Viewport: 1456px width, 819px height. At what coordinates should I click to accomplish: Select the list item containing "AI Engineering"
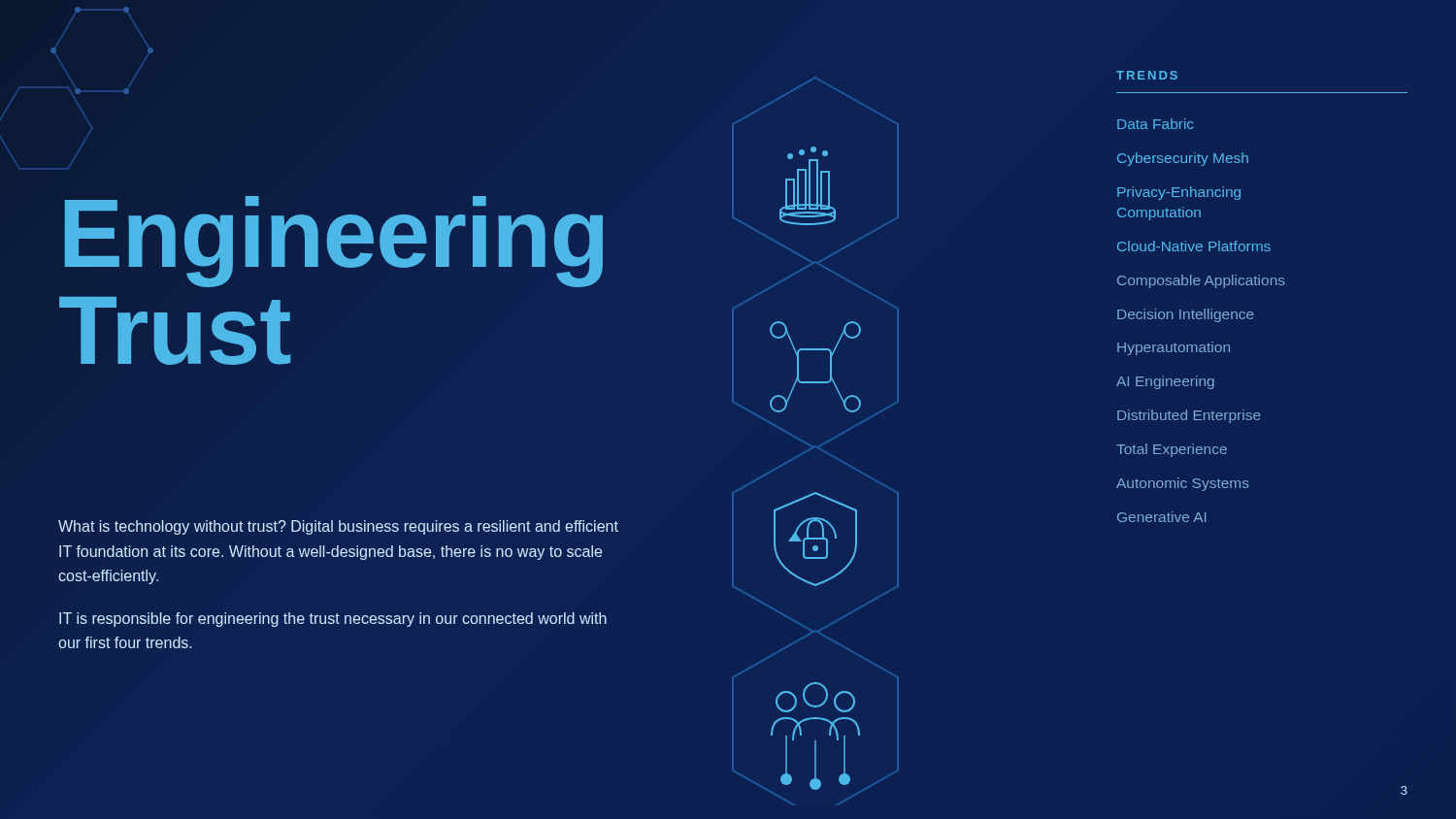(x=1165, y=382)
